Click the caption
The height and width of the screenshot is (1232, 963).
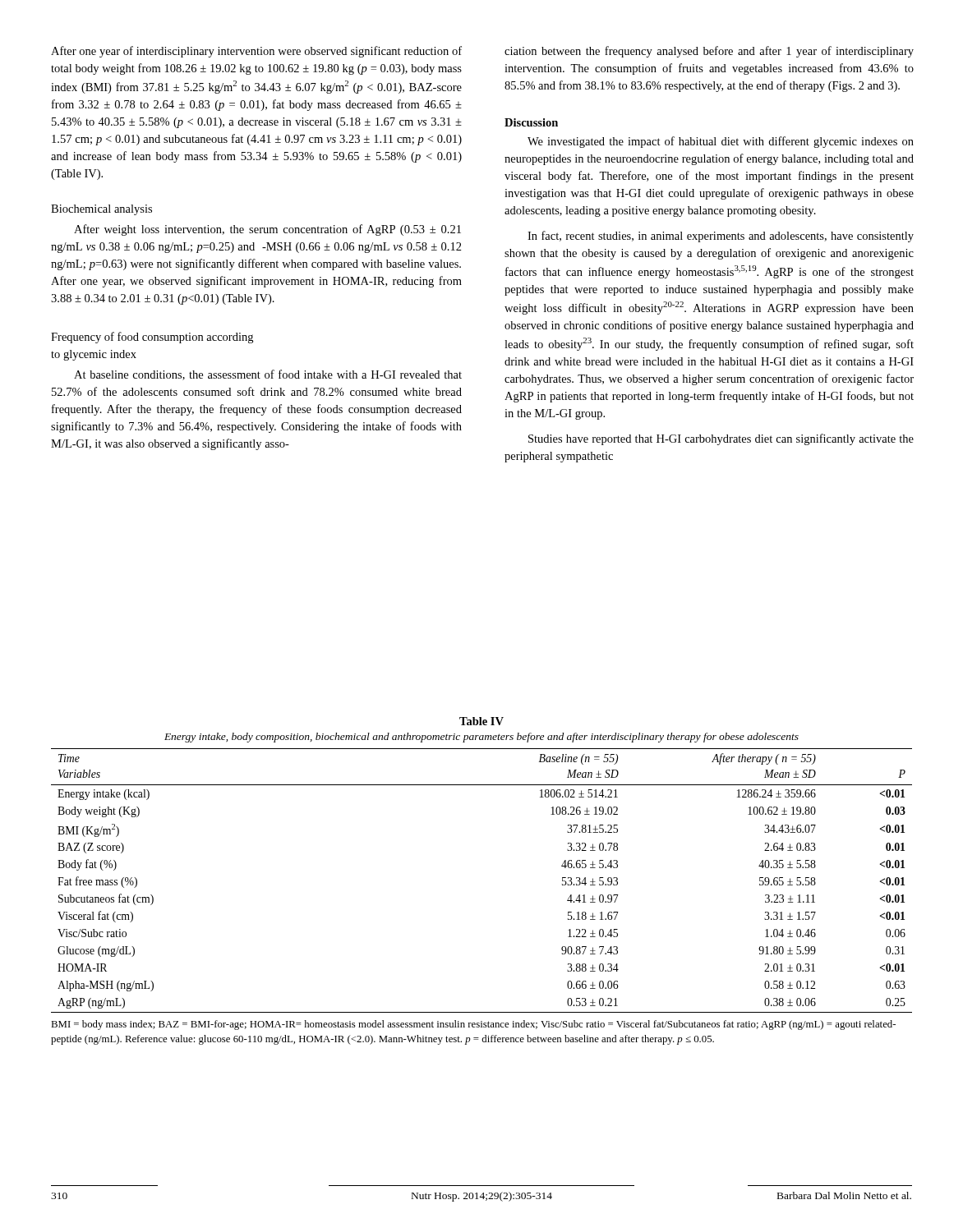coord(482,736)
